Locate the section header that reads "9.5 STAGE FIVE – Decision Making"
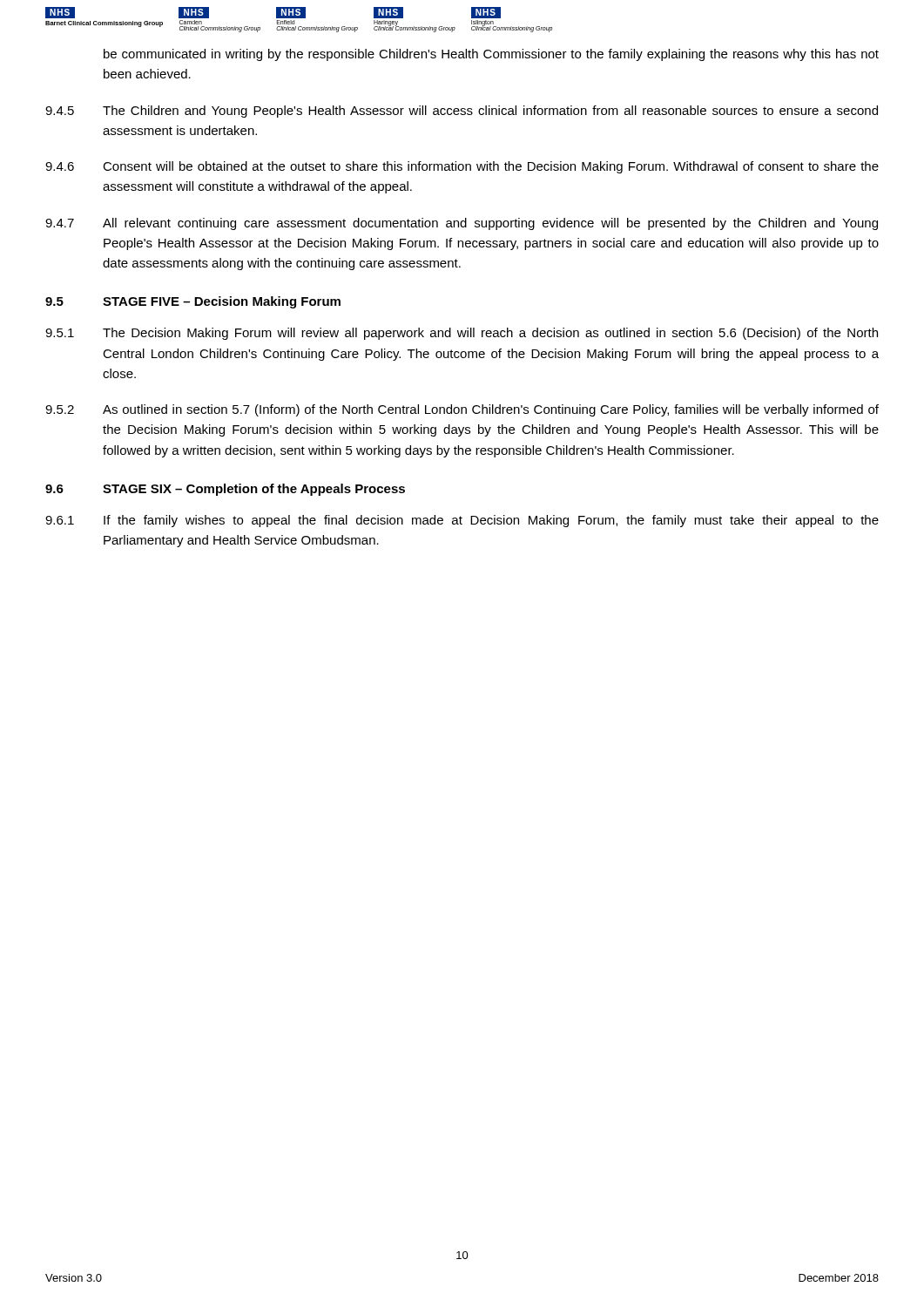 tap(193, 301)
